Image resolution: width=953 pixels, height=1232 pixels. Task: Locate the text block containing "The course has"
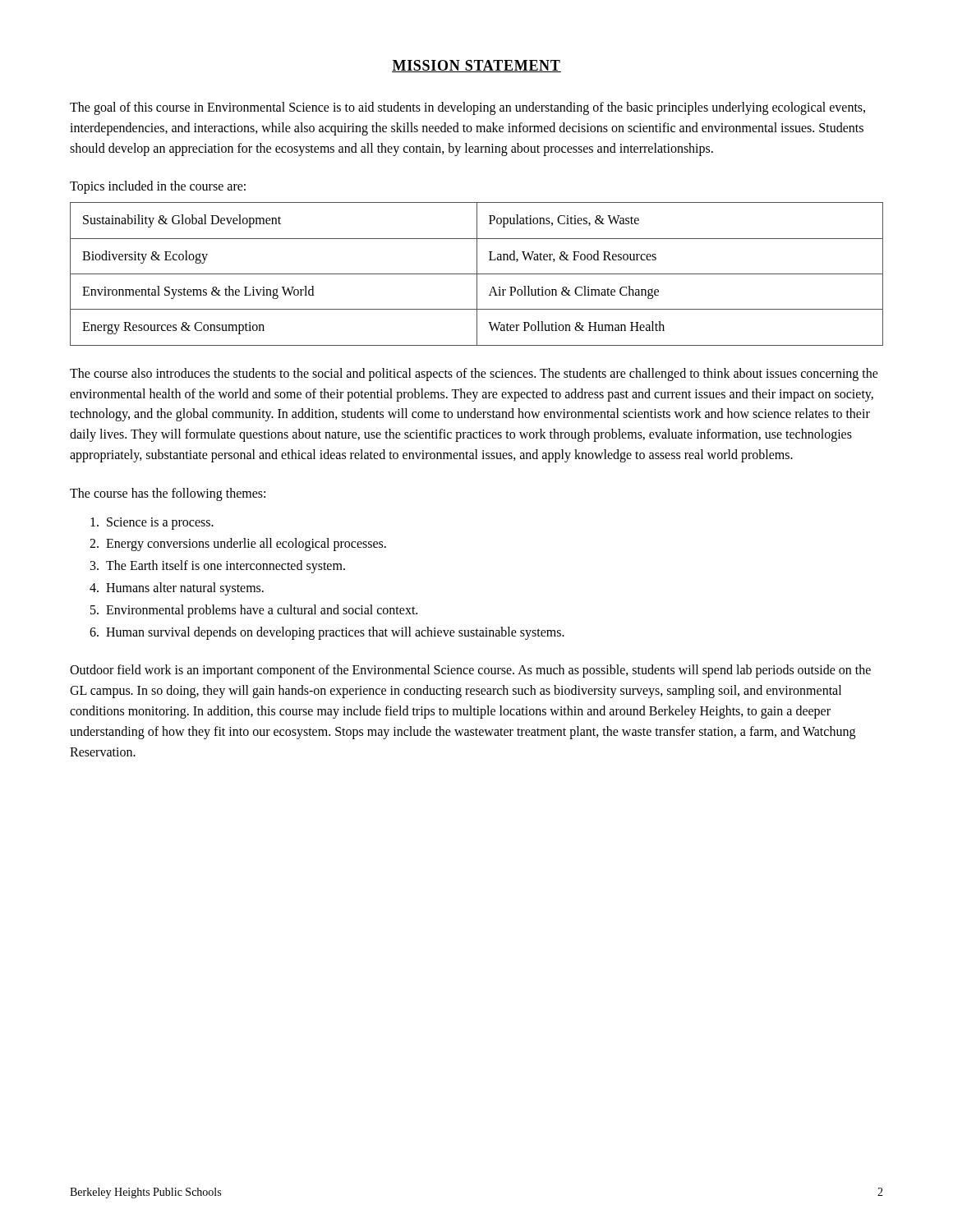(168, 493)
